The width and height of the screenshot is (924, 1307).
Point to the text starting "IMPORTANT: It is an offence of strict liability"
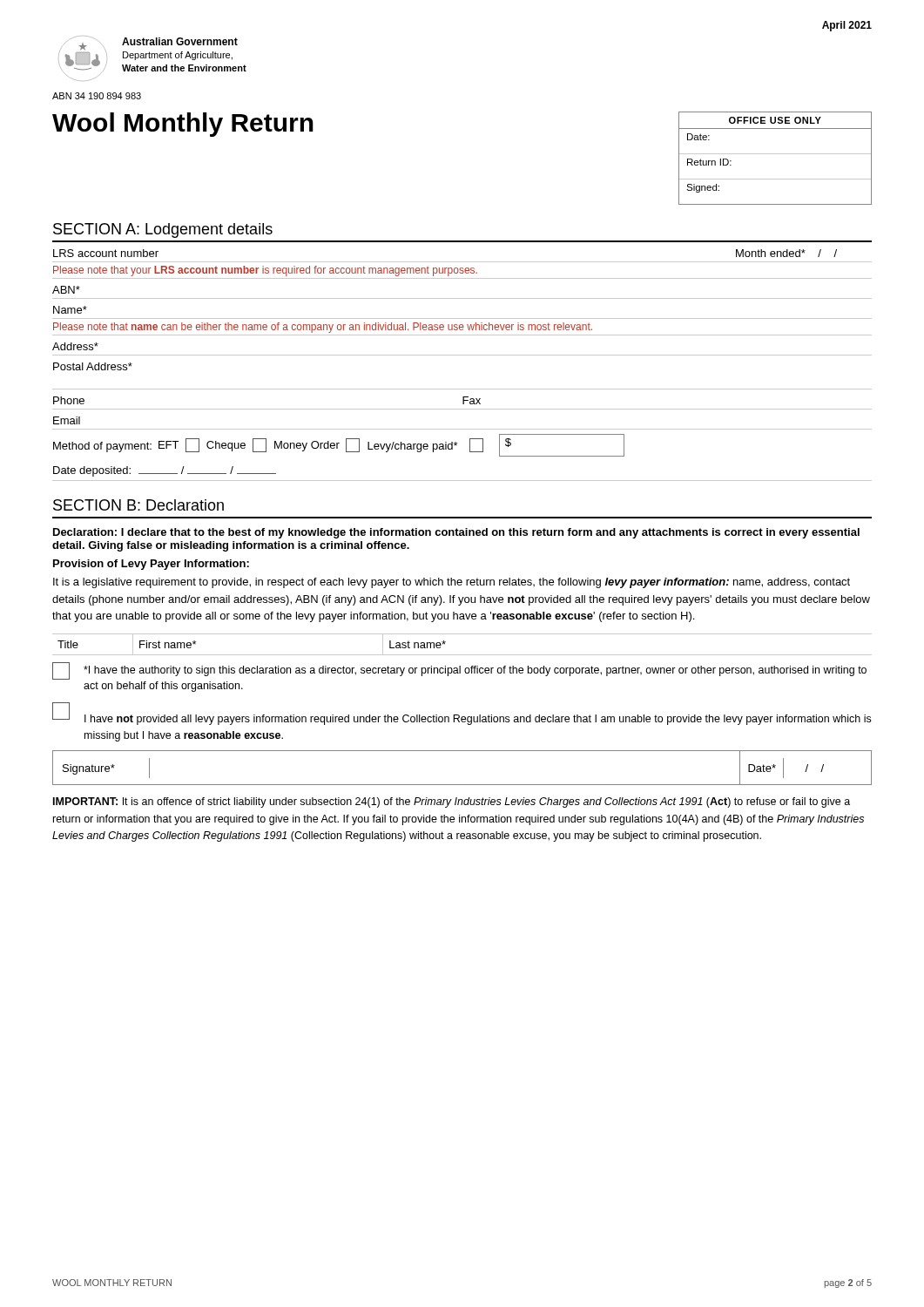(458, 819)
